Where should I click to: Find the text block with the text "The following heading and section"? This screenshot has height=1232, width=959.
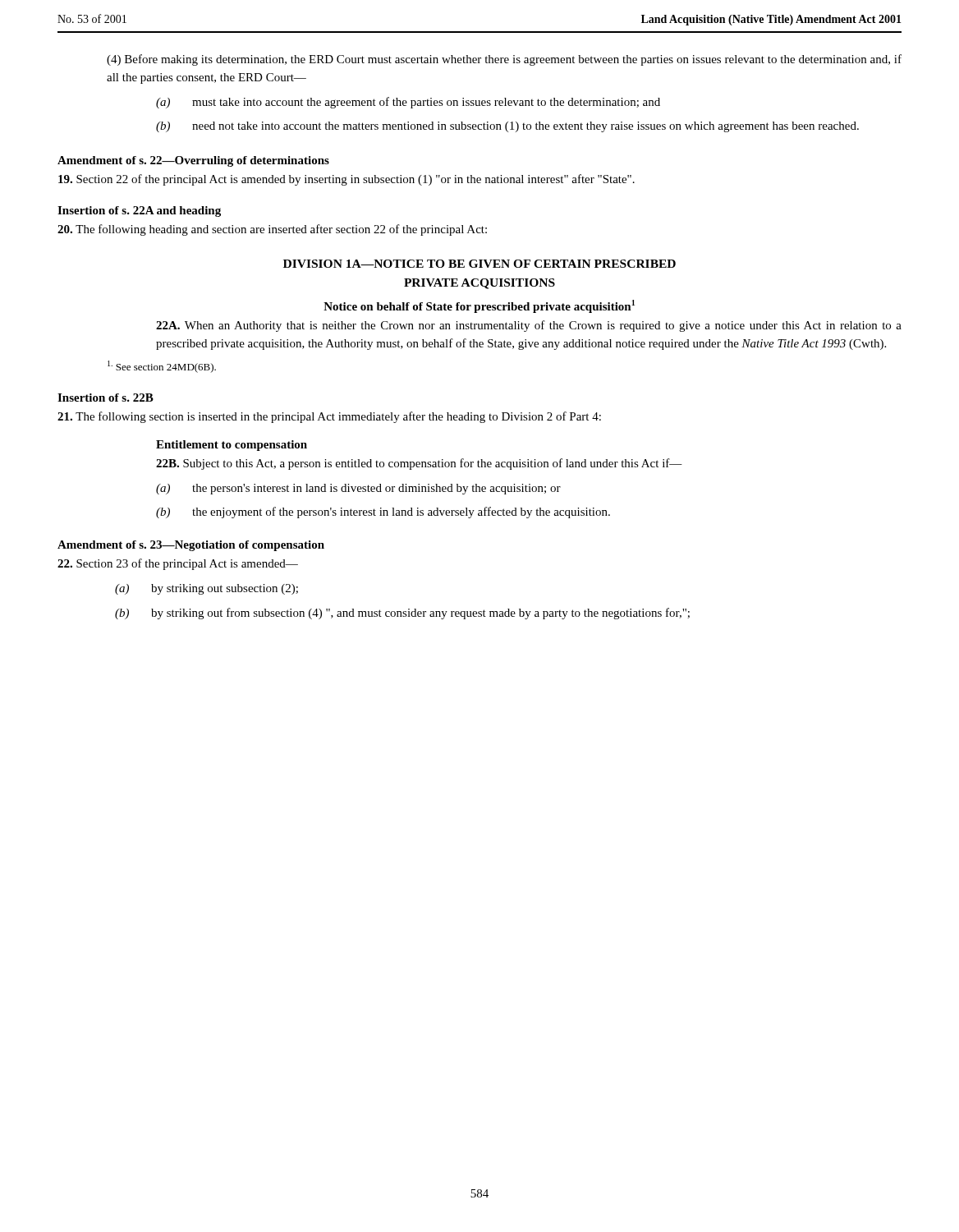273,229
